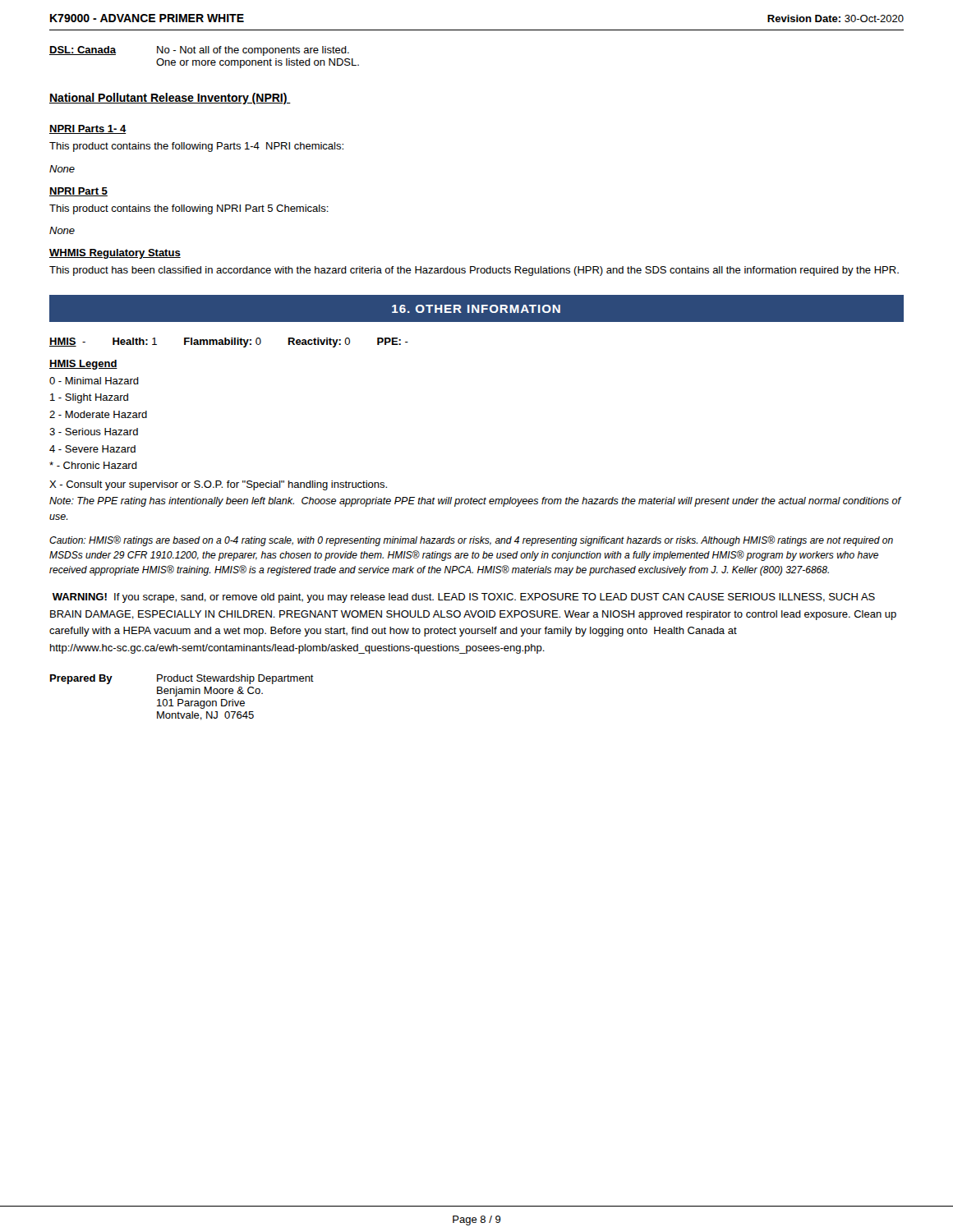
Task: Click on the block starting "Caution: HMIS® ratings are based on"
Action: click(471, 555)
